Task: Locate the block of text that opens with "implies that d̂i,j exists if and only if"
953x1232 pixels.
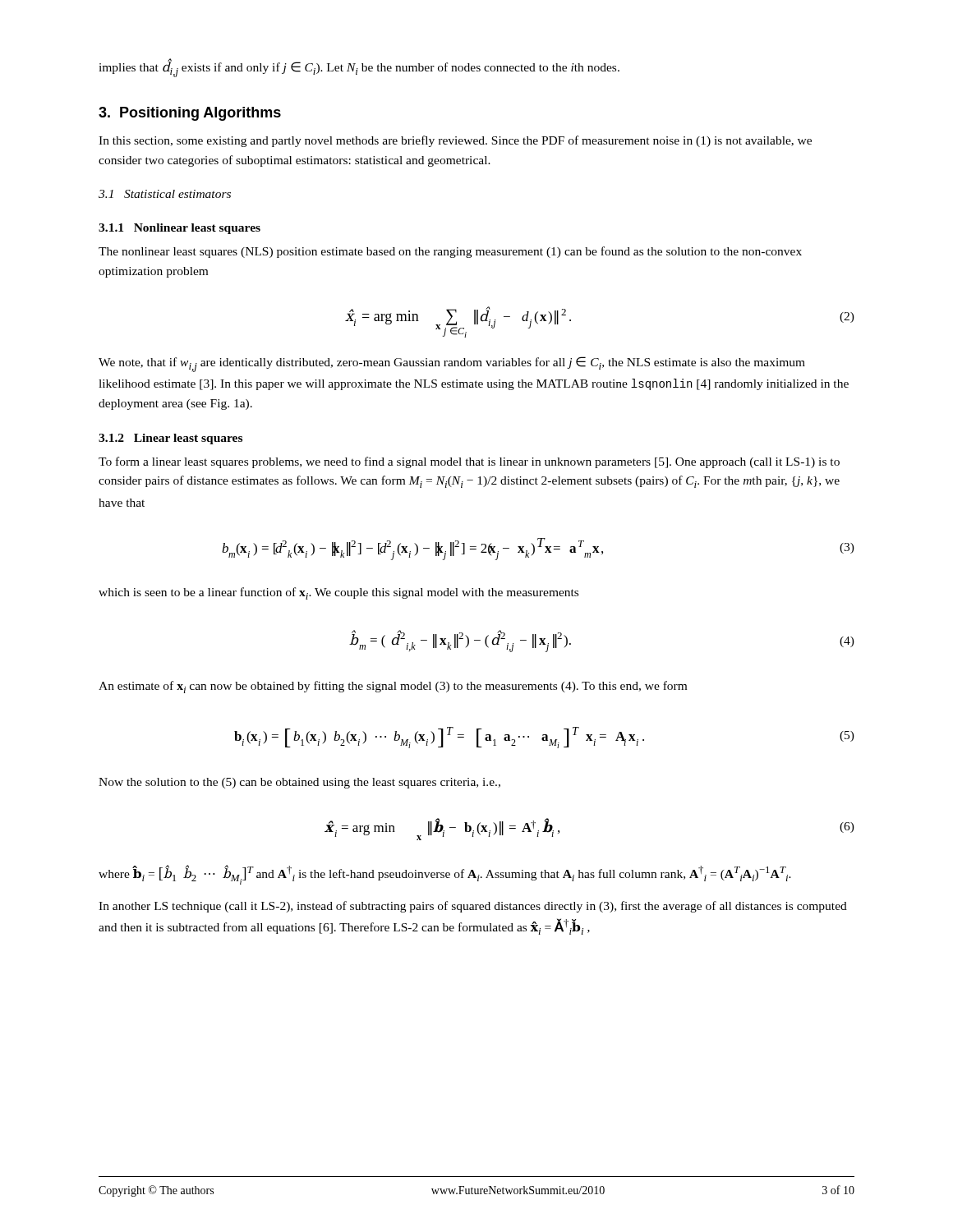Action: (x=359, y=69)
